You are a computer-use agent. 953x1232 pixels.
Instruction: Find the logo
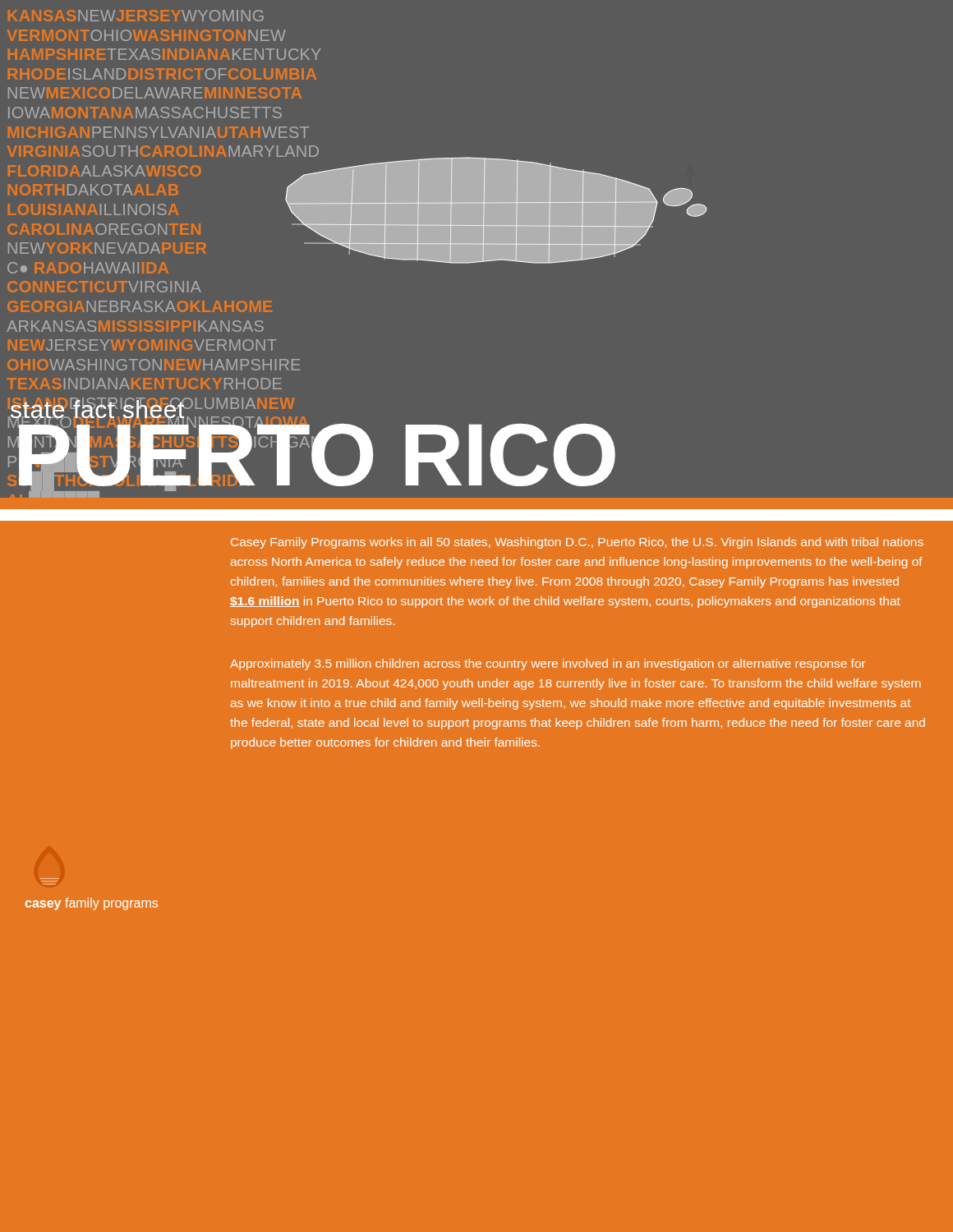(107, 876)
